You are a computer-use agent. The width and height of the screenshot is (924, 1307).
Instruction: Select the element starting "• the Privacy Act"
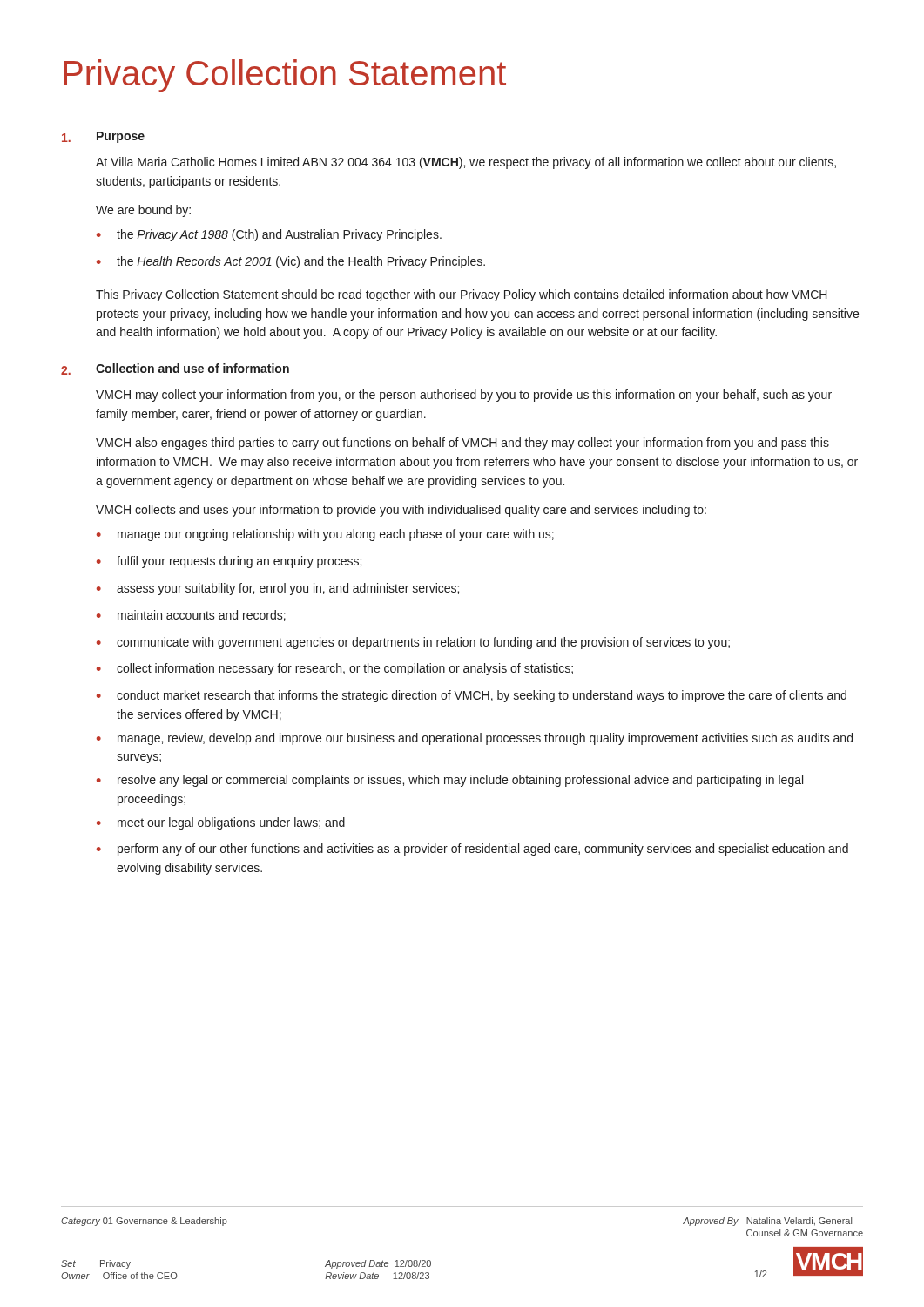(x=269, y=237)
